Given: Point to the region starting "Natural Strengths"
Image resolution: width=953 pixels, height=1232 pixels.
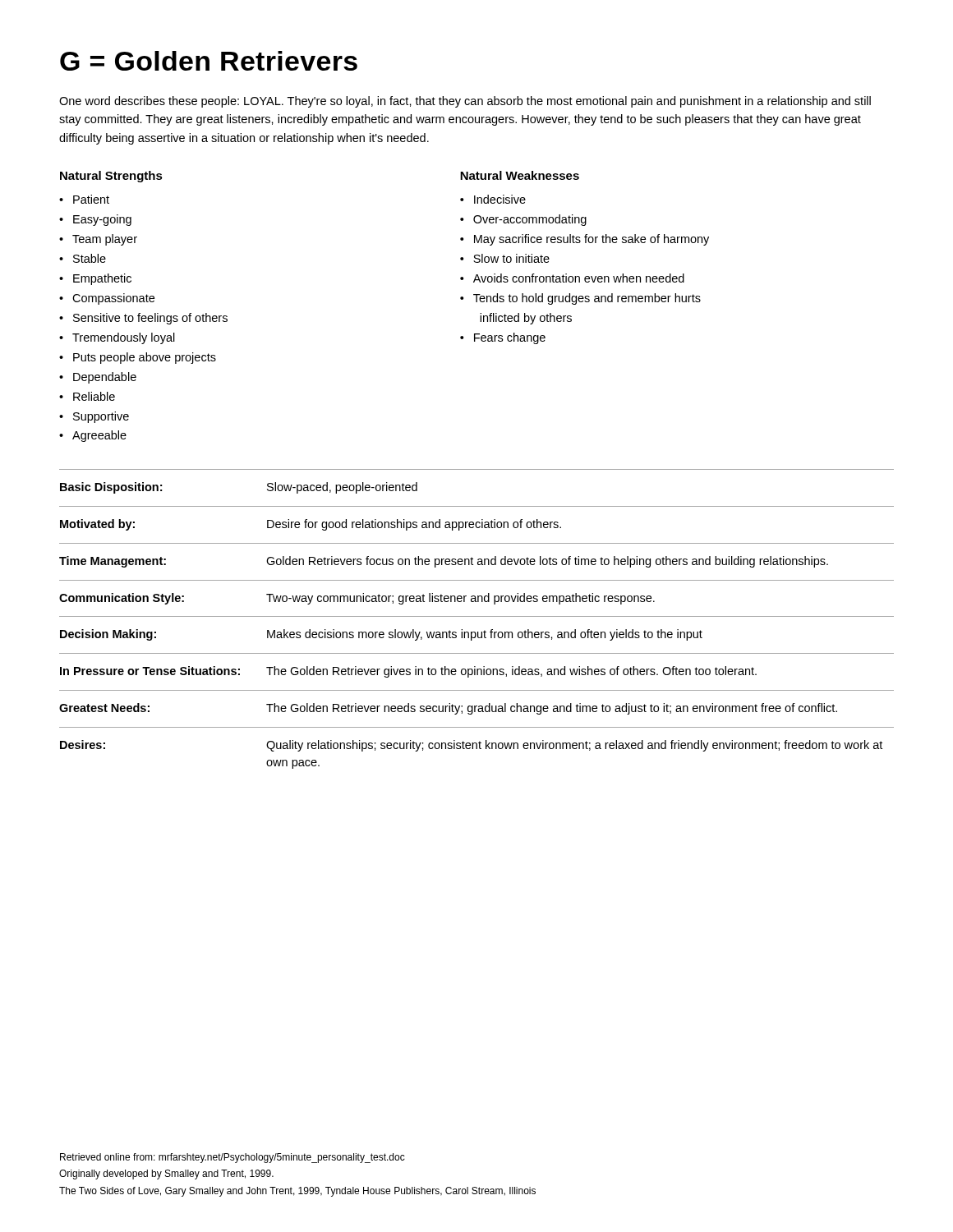Looking at the screenshot, I should point(111,176).
